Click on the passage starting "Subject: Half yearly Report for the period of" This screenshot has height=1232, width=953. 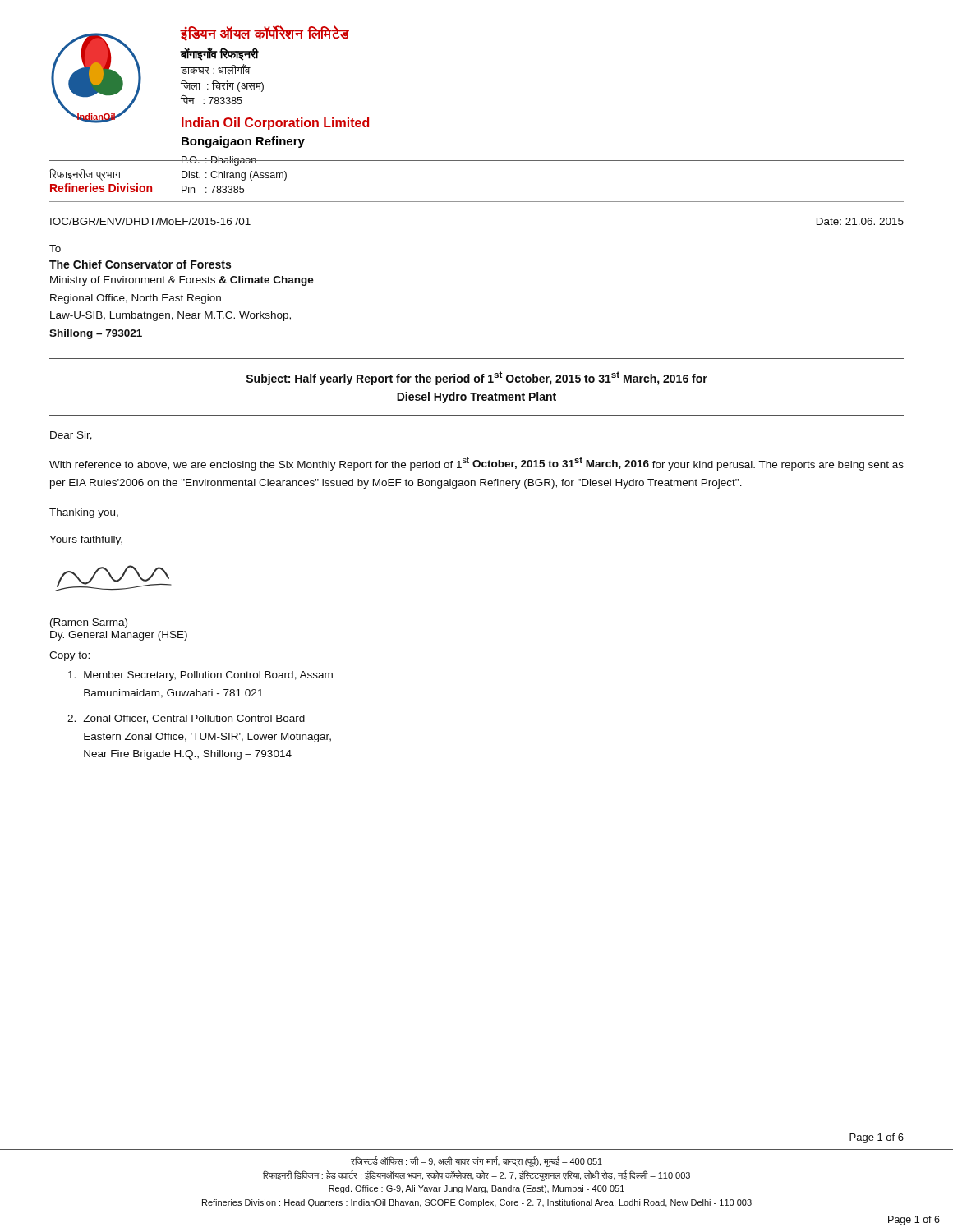tap(476, 386)
